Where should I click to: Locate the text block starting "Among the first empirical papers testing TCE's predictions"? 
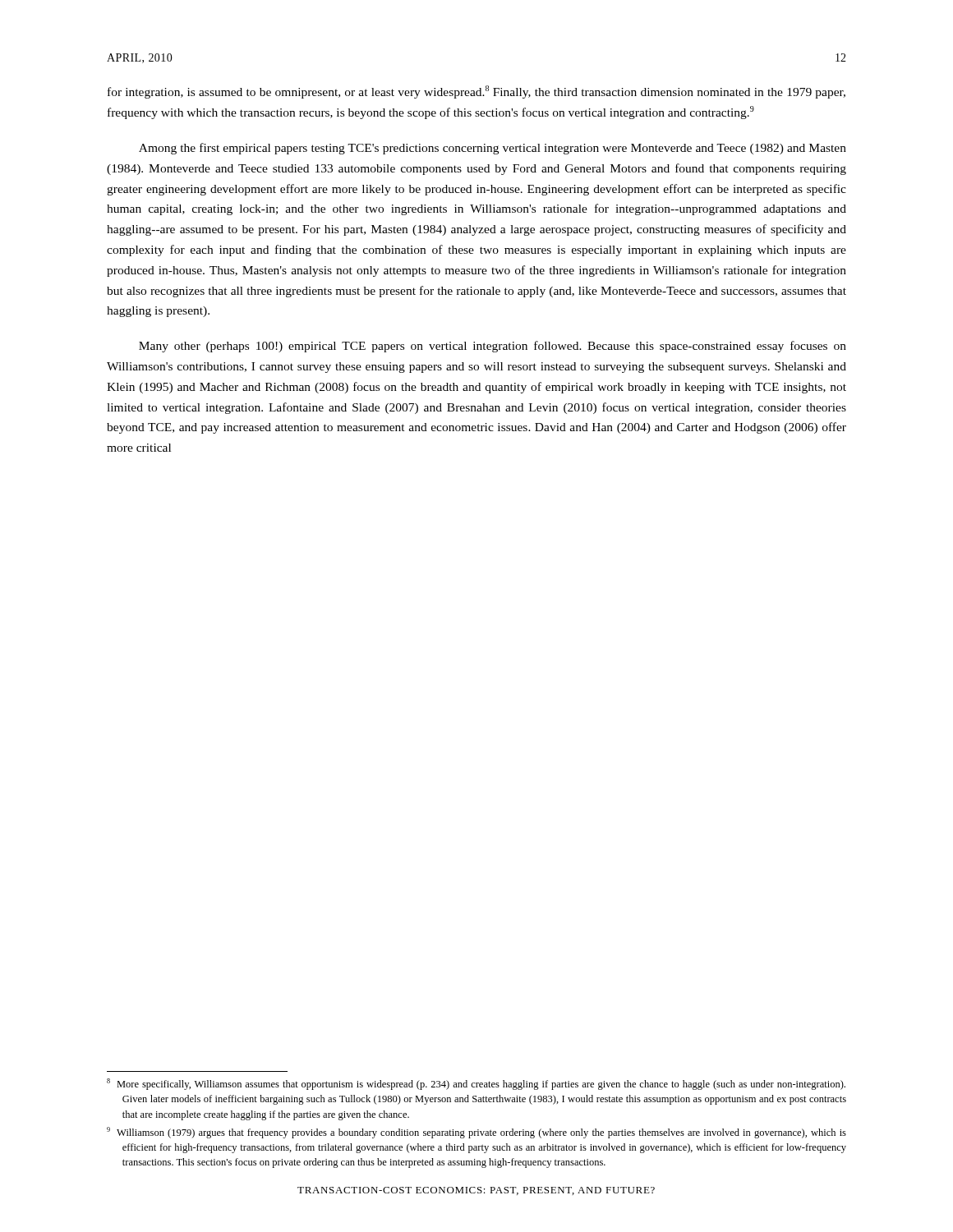coord(476,230)
